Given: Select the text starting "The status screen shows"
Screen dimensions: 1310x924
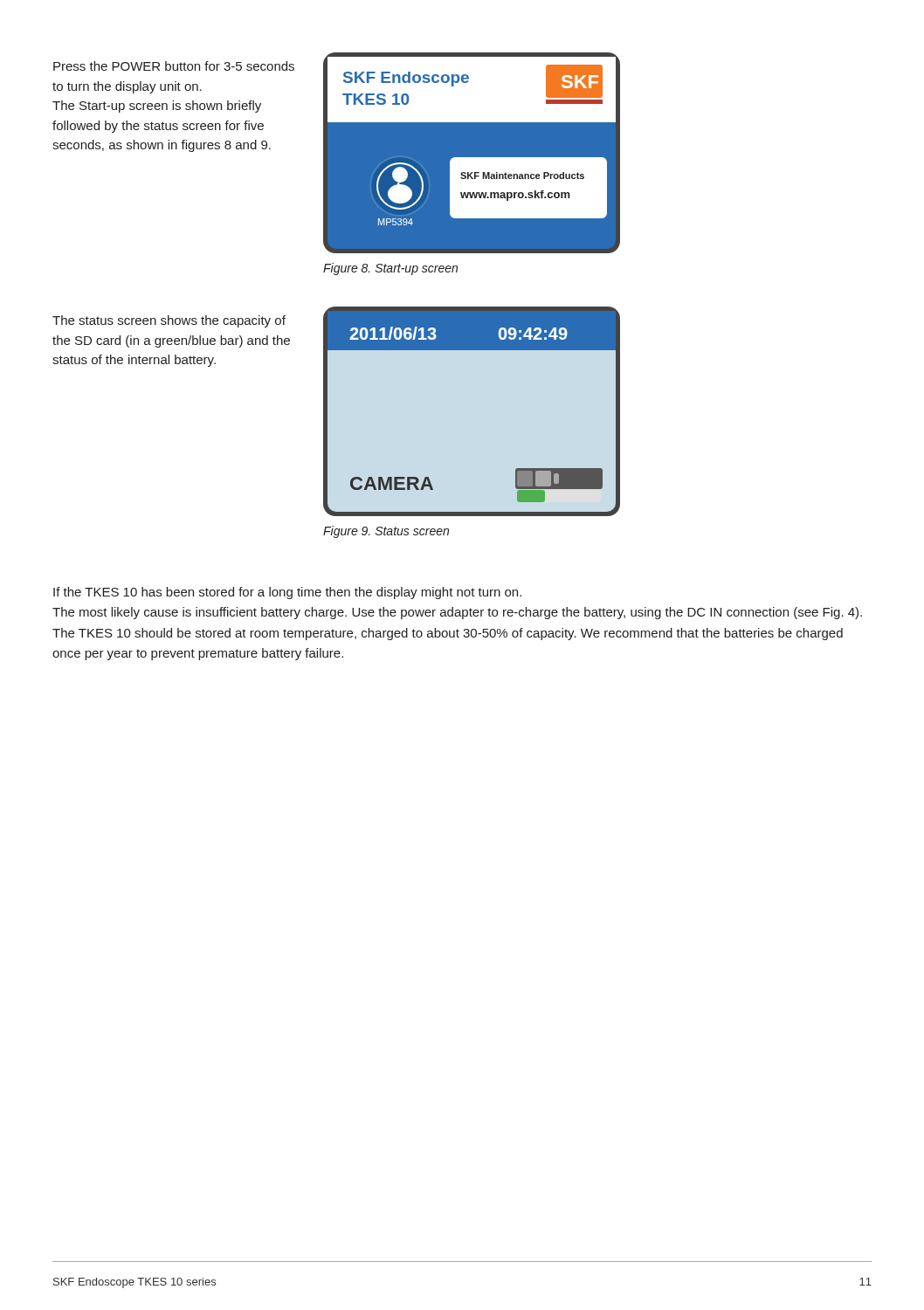Looking at the screenshot, I should click(x=171, y=340).
